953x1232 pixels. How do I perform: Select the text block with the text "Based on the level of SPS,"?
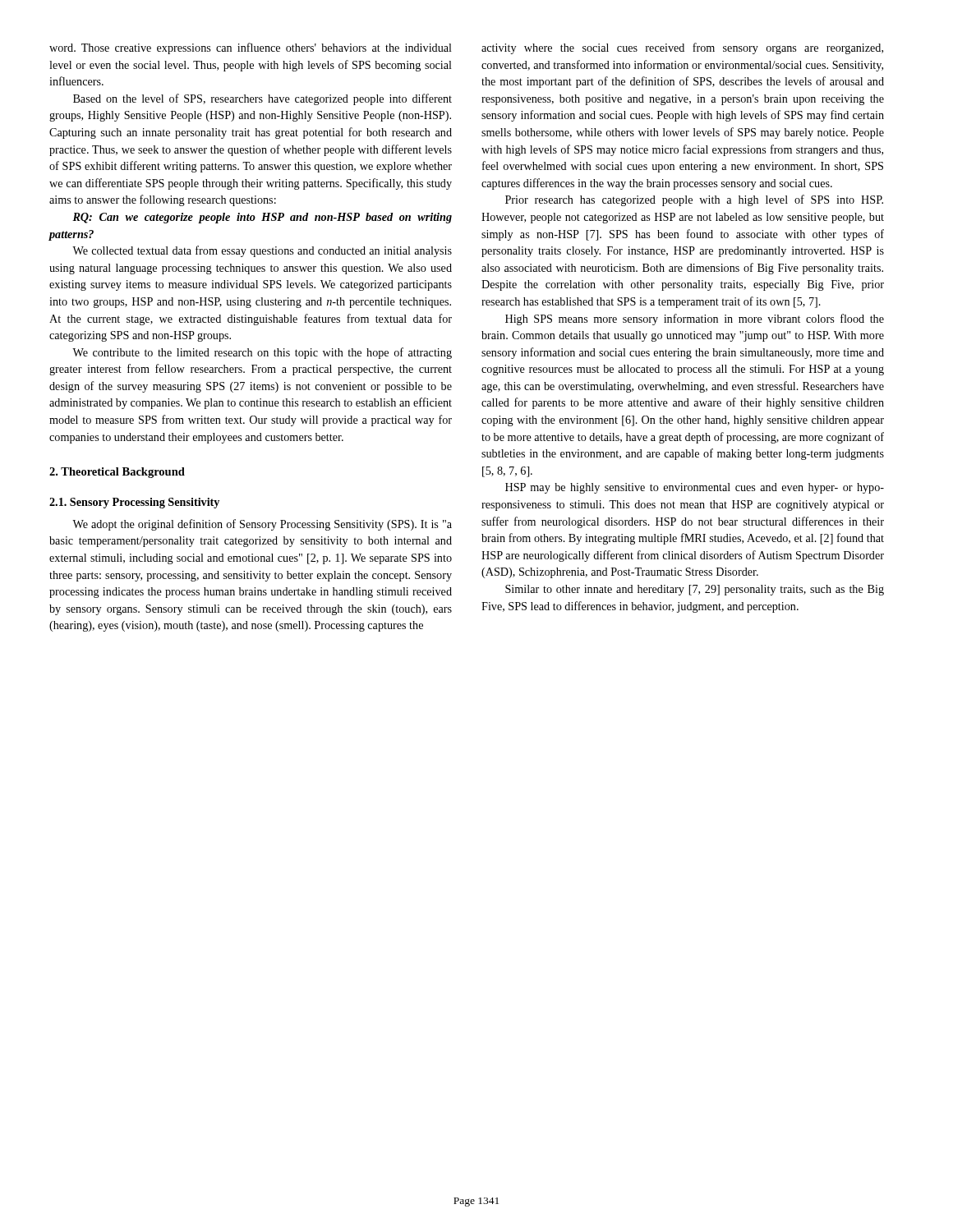coord(251,149)
